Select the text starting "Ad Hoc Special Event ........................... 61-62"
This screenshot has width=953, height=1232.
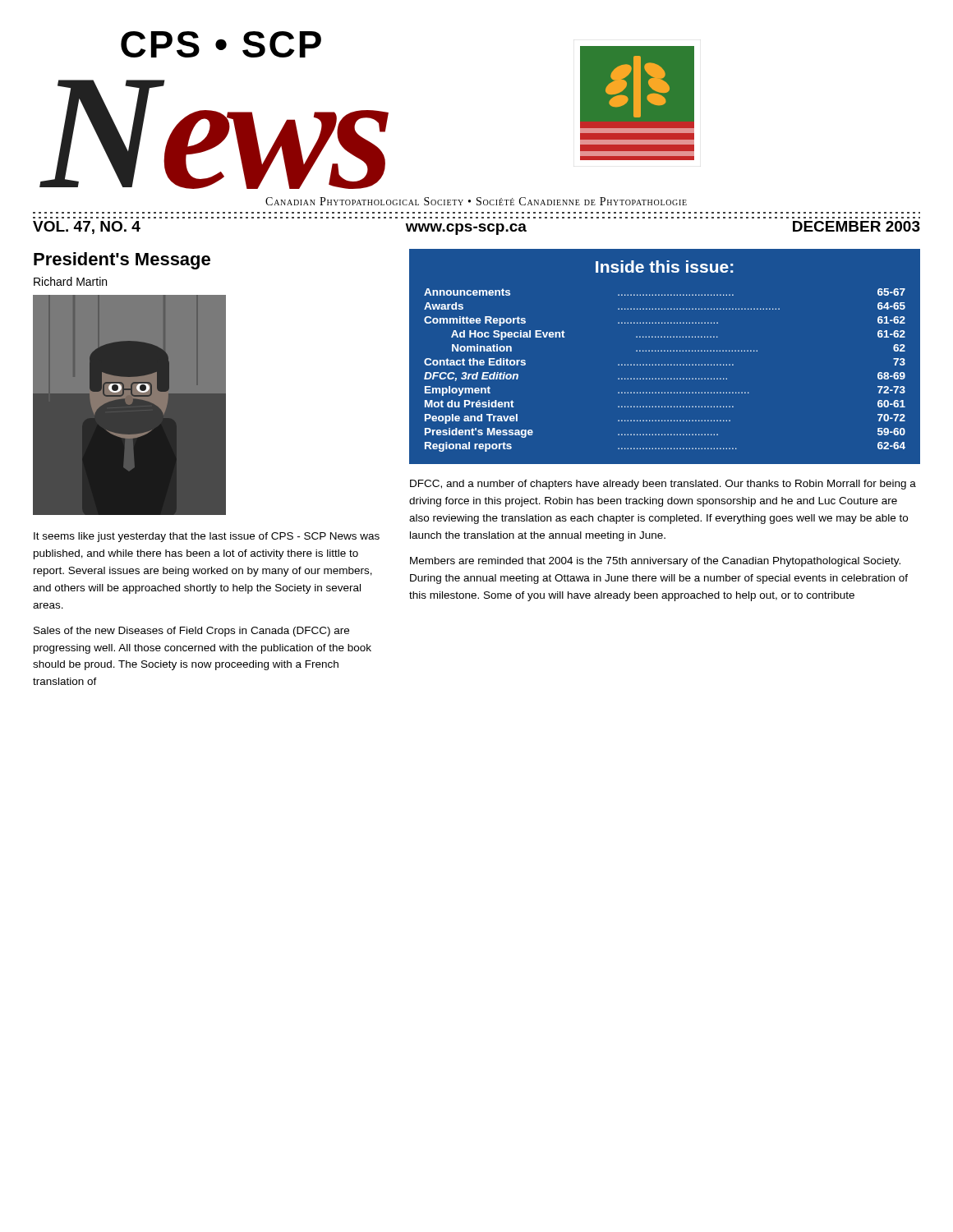(665, 334)
